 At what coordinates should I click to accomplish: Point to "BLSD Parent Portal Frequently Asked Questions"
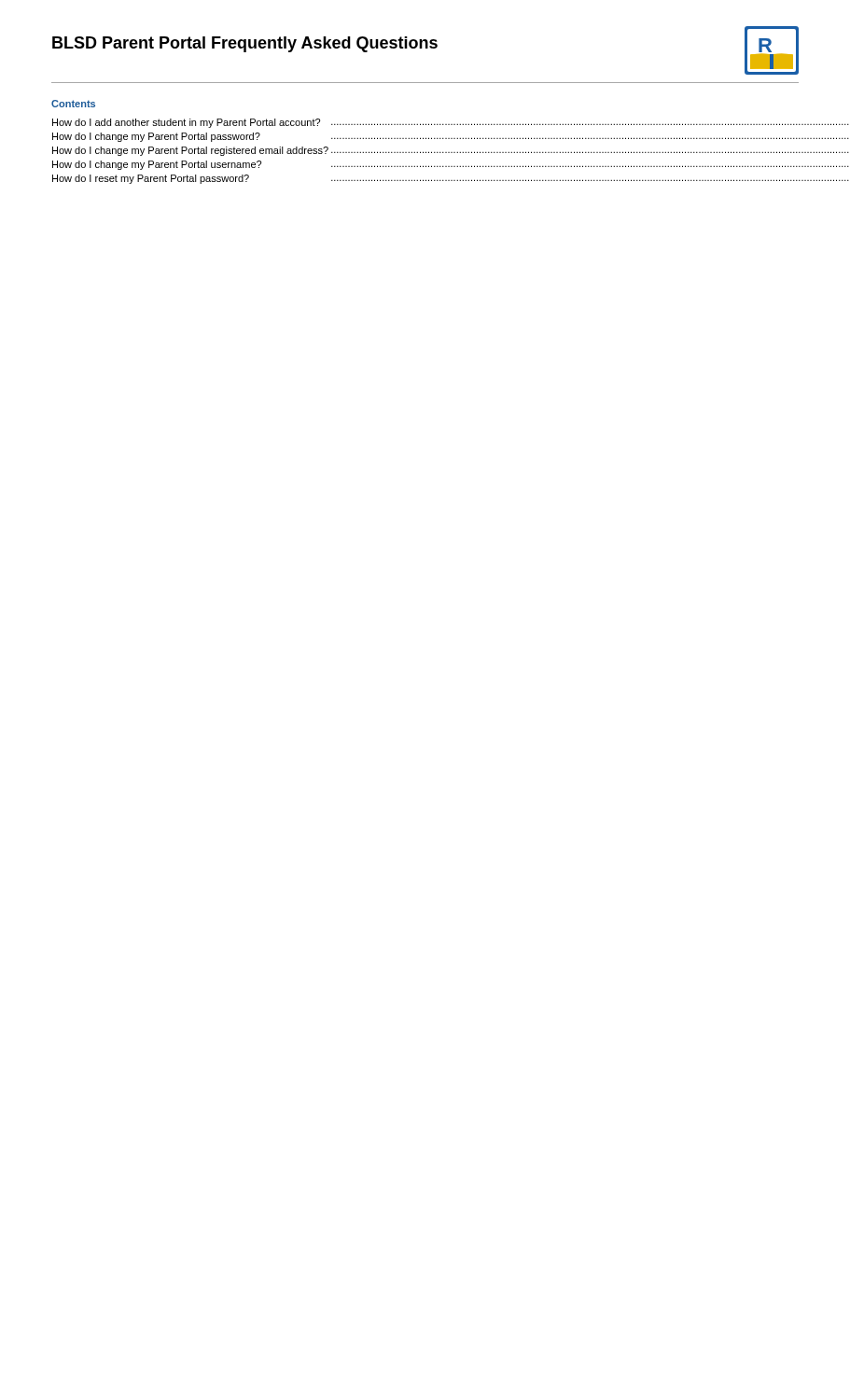245,43
